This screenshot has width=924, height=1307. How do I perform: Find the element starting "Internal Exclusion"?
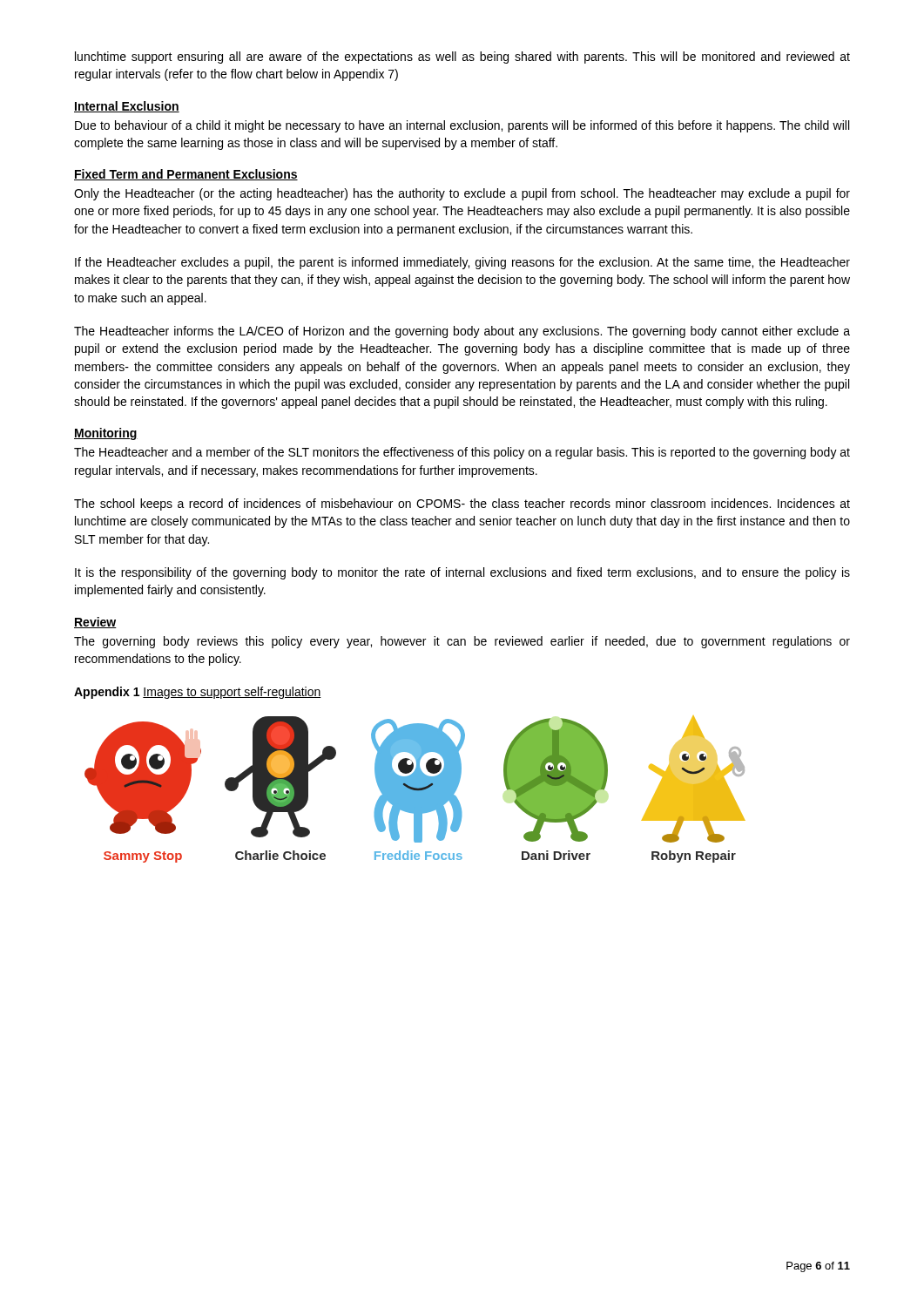point(127,106)
